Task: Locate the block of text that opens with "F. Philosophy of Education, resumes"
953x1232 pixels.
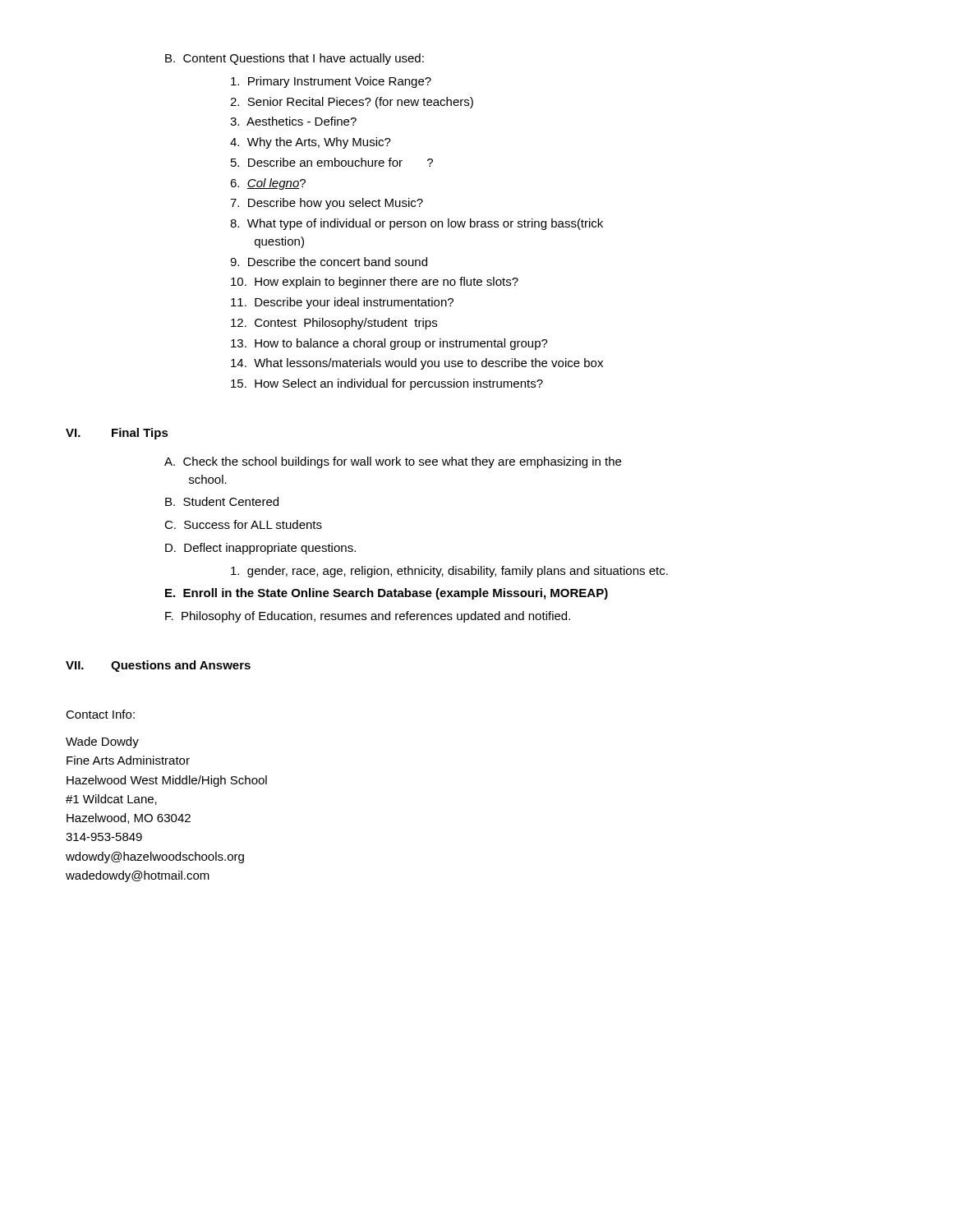Action: click(x=368, y=616)
